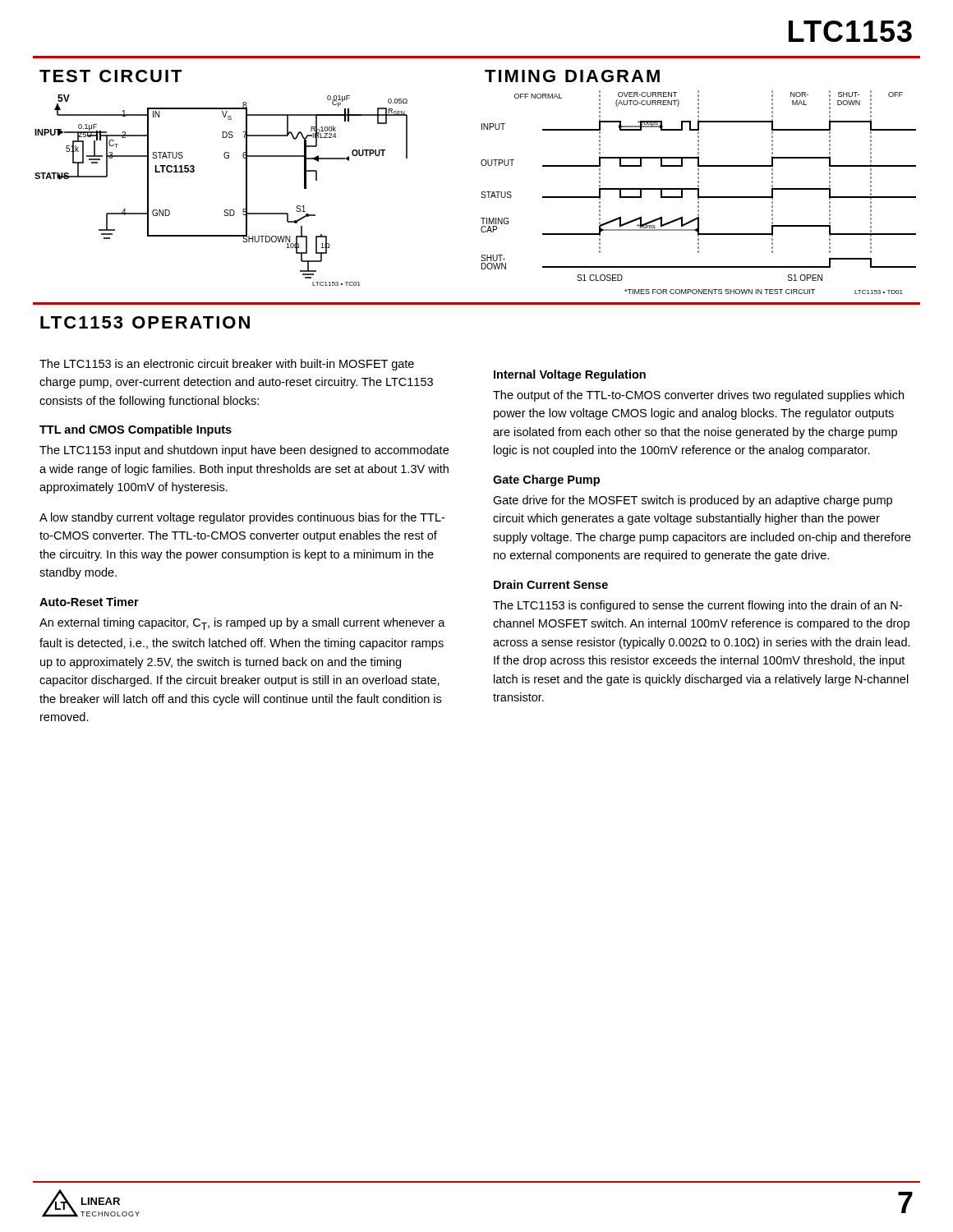Click on the text block that reads "The LTC1153 is configured to sense"

pyautogui.click(x=702, y=651)
